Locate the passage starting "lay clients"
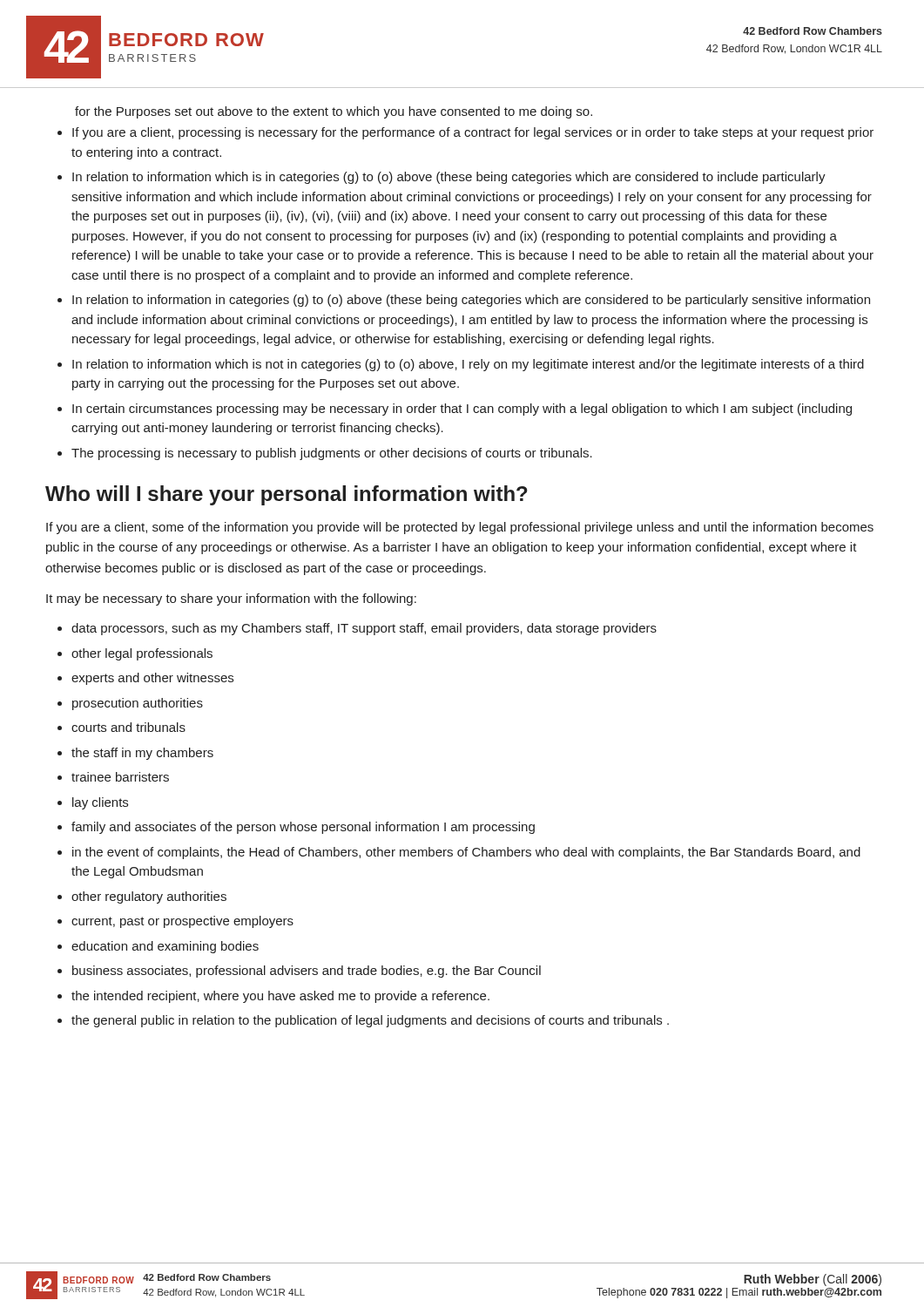Screen dimensions: 1307x924 (100, 802)
